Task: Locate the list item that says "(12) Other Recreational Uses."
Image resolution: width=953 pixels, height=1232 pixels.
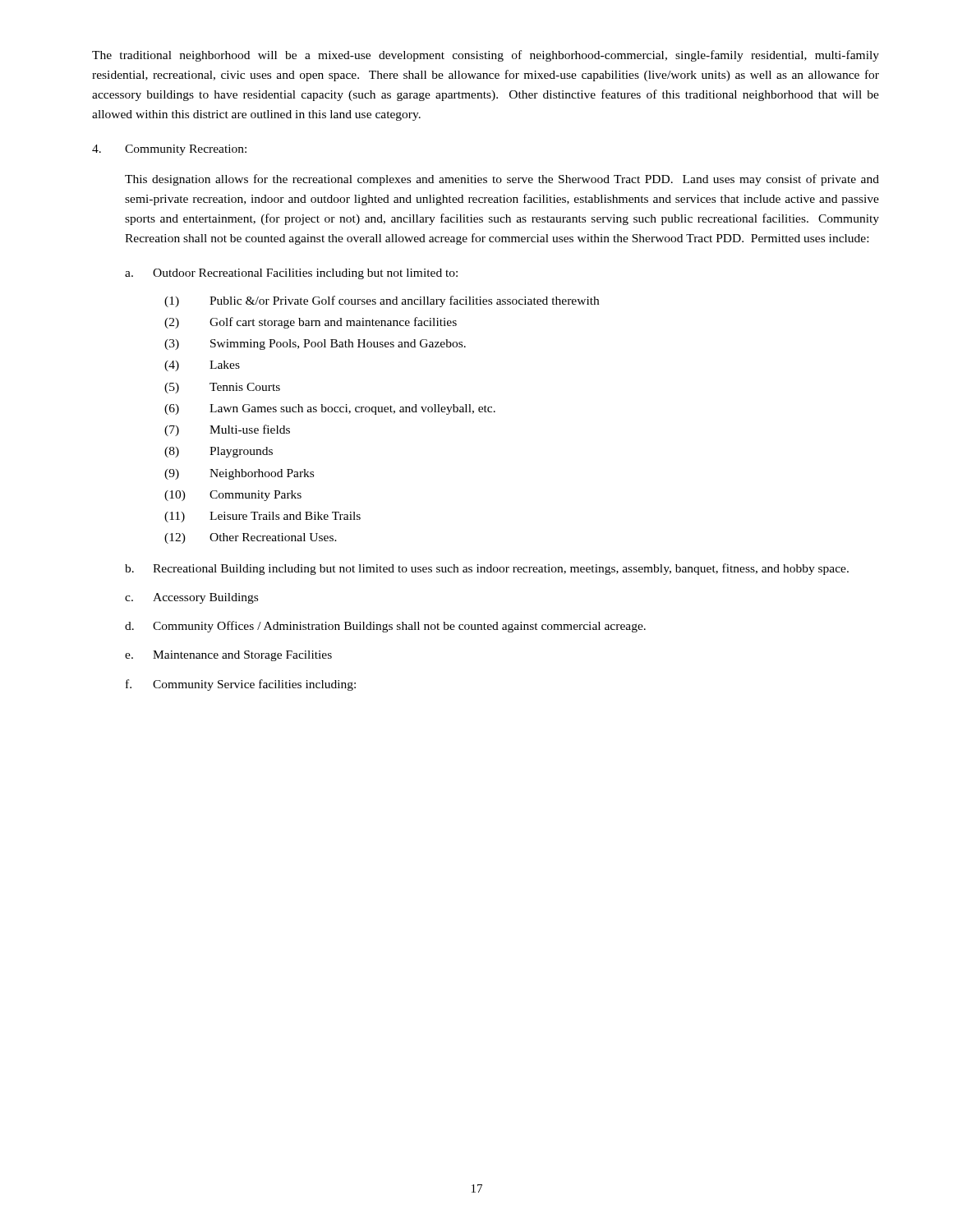Action: tap(251, 537)
